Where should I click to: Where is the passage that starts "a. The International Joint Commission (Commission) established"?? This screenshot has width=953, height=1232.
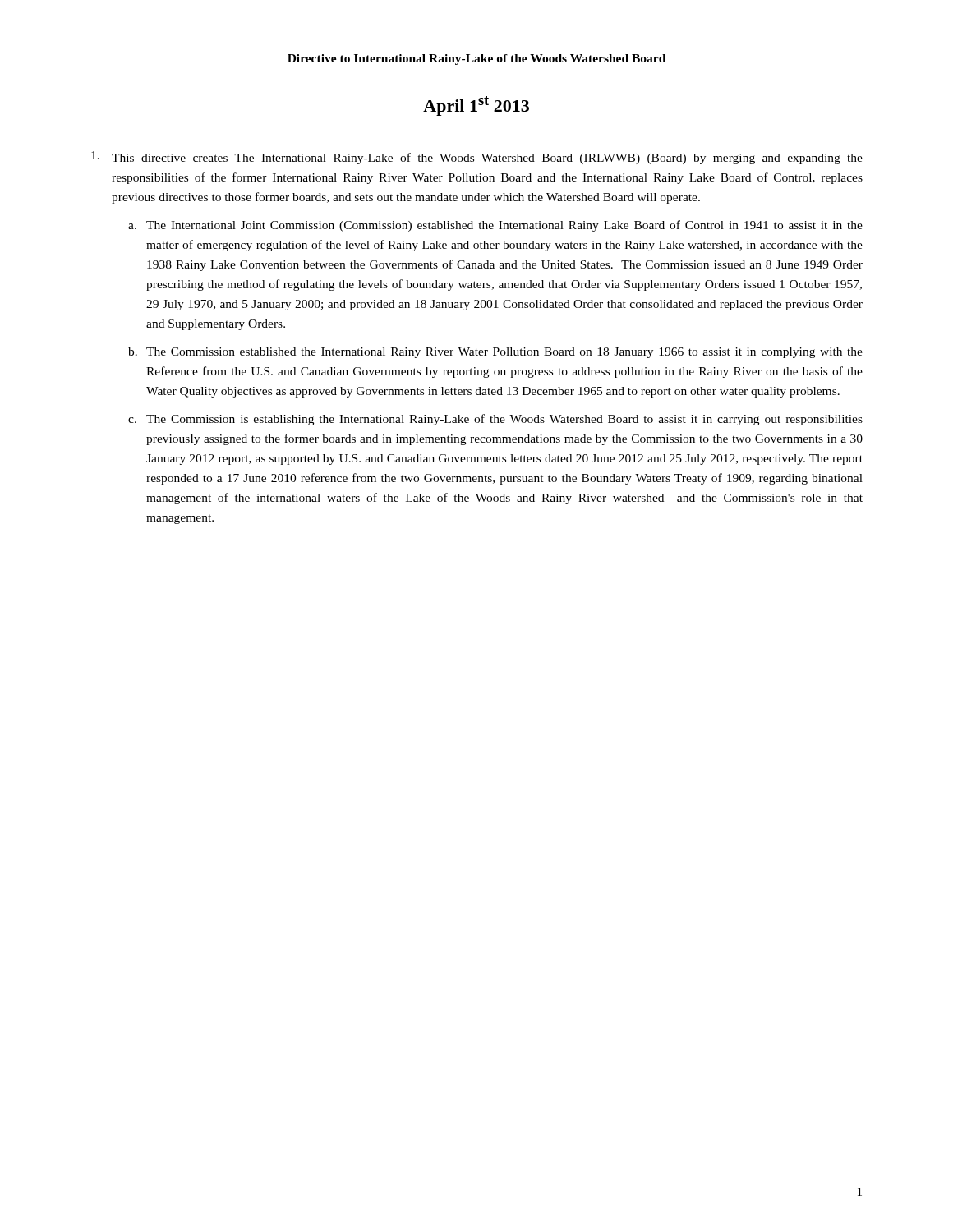click(x=495, y=274)
